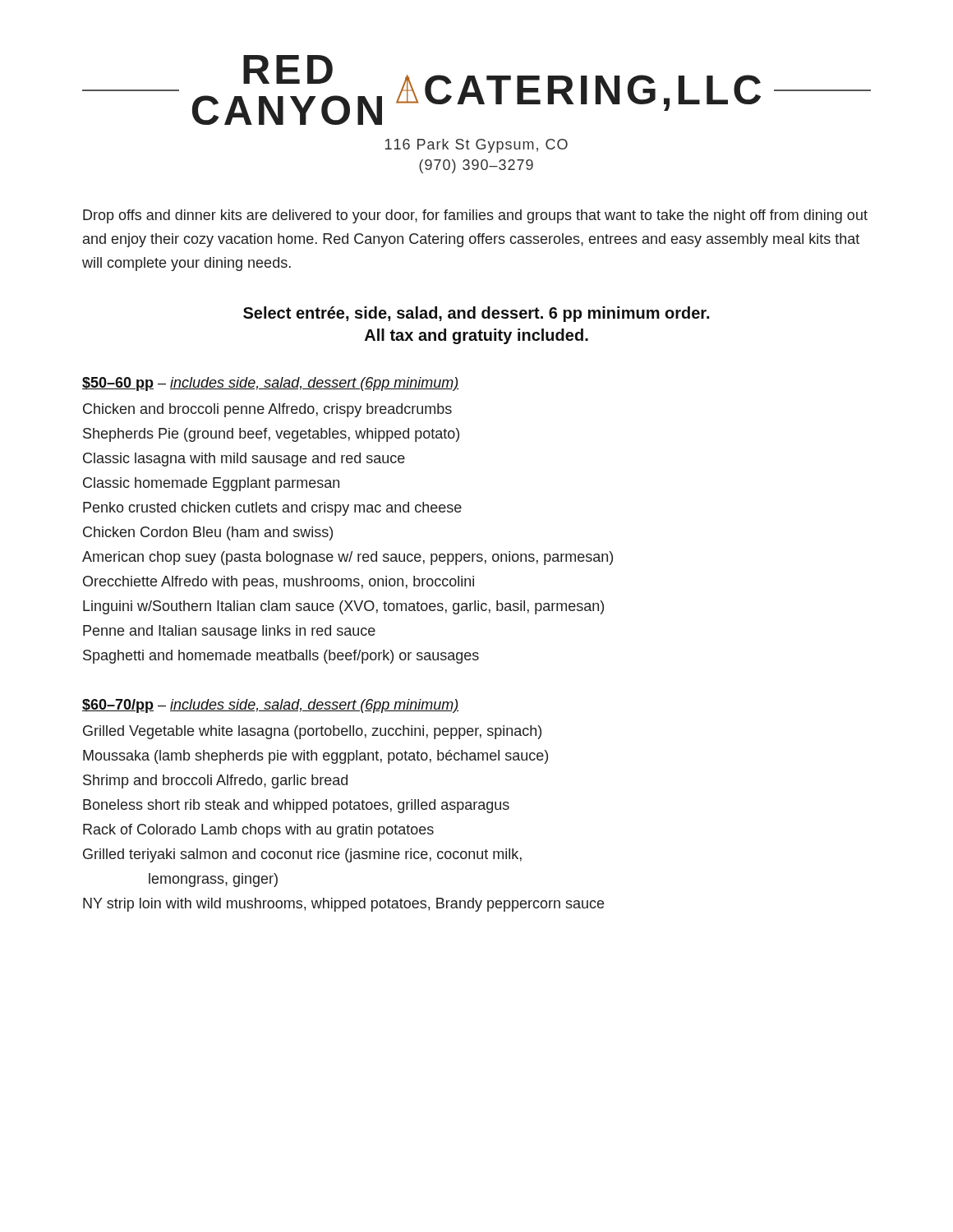Click on the element starting "Chicken Cordon Bleu (ham and swiss)"
Viewport: 953px width, 1232px height.
208,533
